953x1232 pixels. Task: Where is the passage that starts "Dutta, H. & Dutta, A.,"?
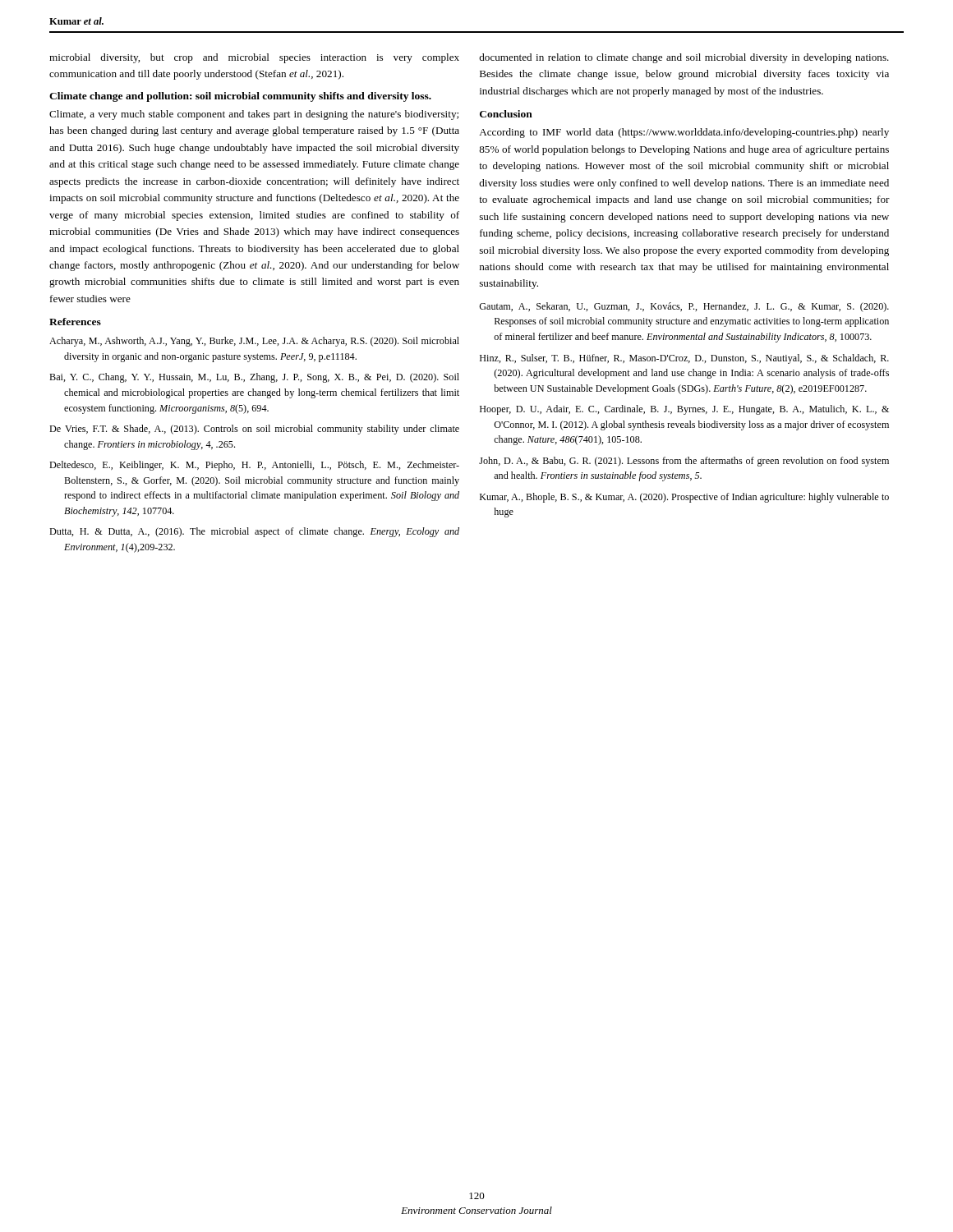click(254, 539)
